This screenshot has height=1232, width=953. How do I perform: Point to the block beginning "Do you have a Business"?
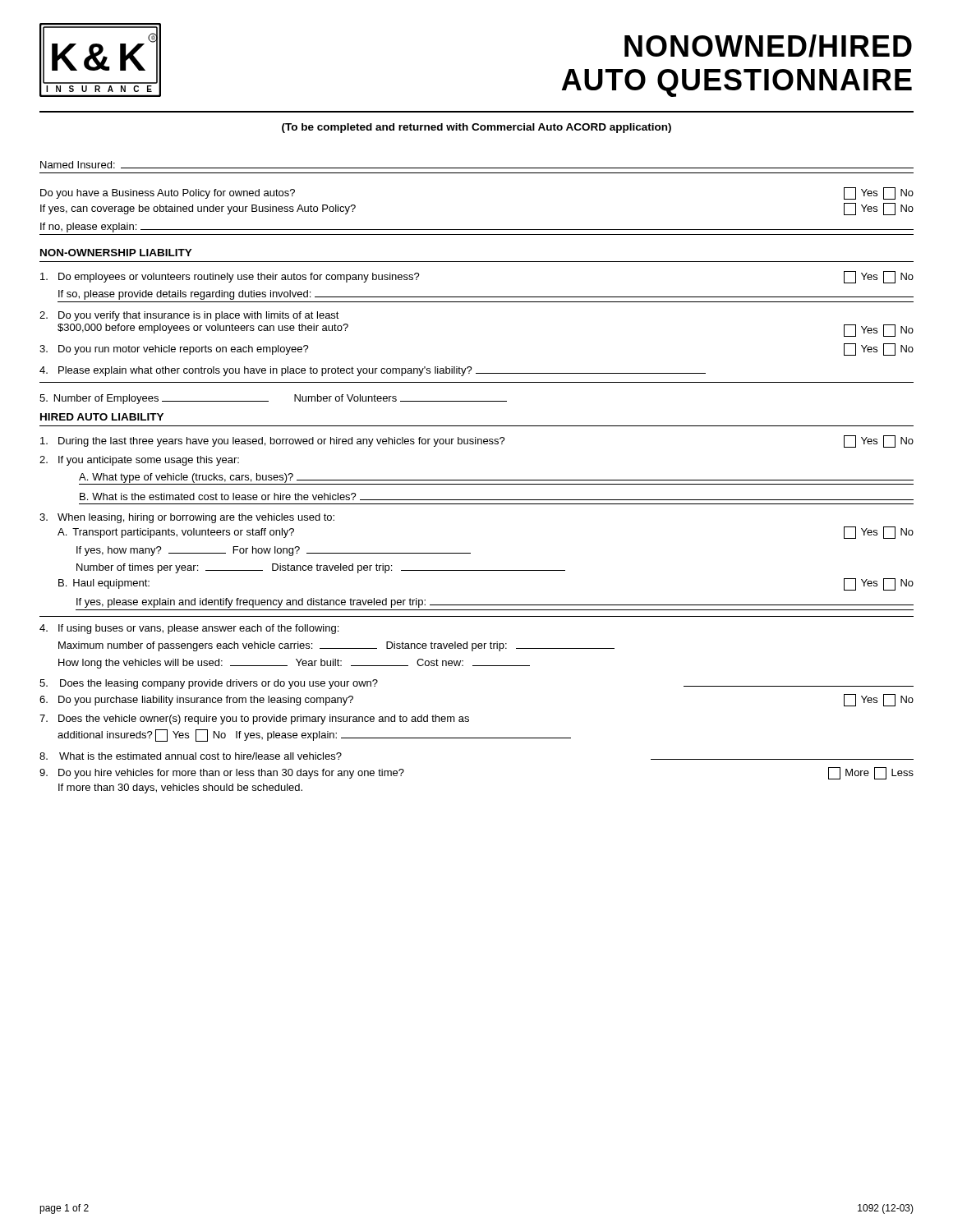pyautogui.click(x=163, y=193)
